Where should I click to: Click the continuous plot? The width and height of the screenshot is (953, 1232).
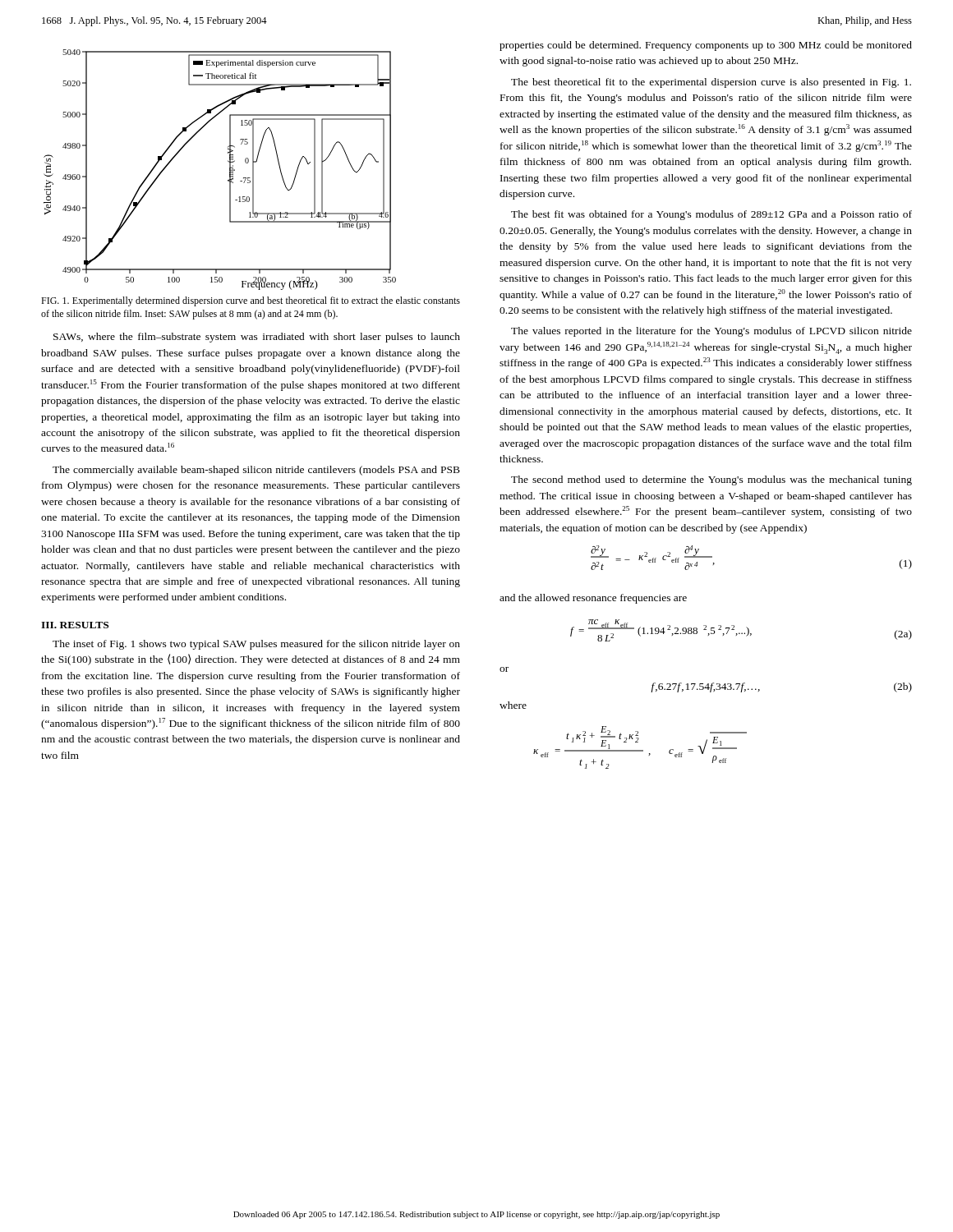251,164
